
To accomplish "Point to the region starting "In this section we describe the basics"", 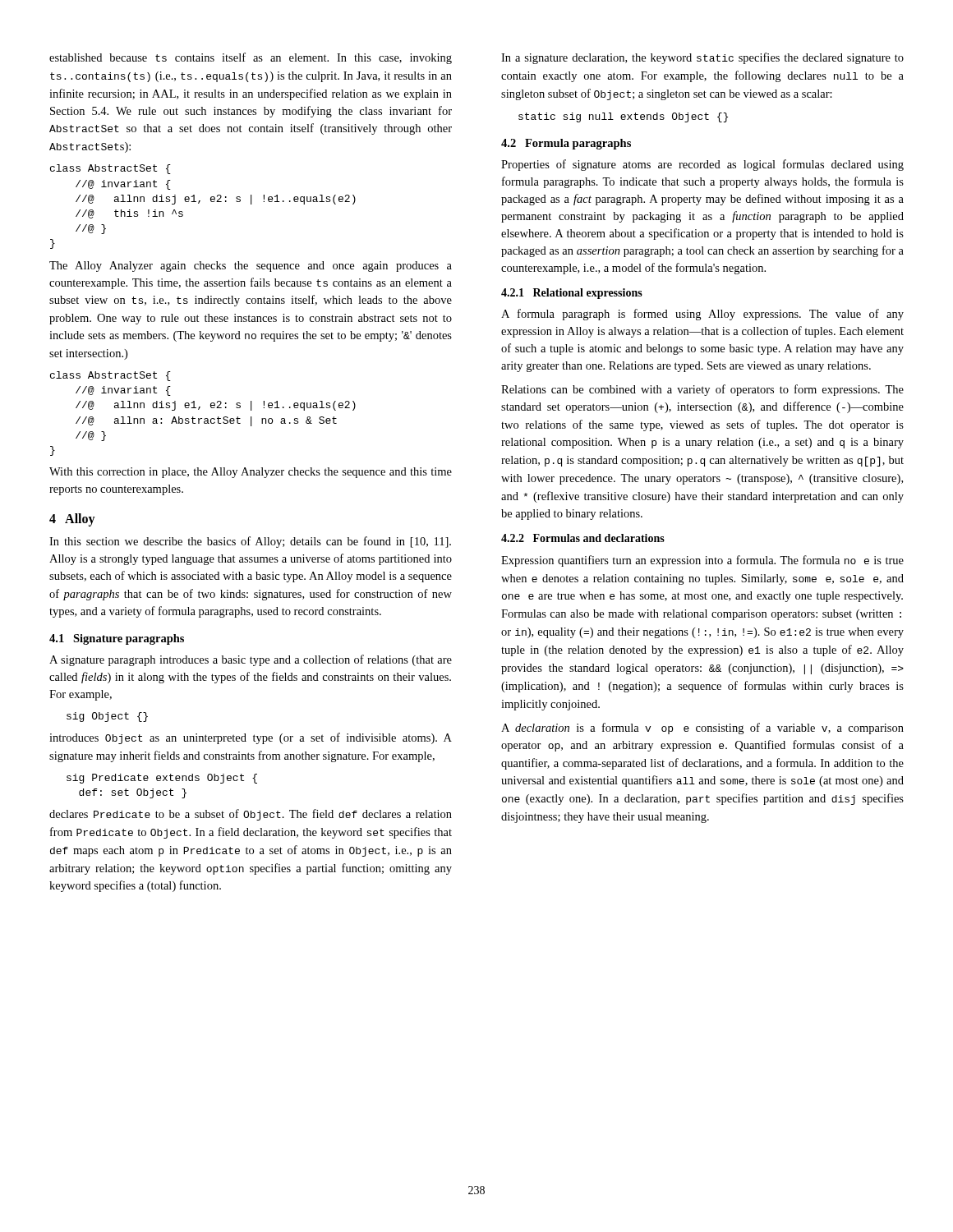I will (x=251, y=577).
